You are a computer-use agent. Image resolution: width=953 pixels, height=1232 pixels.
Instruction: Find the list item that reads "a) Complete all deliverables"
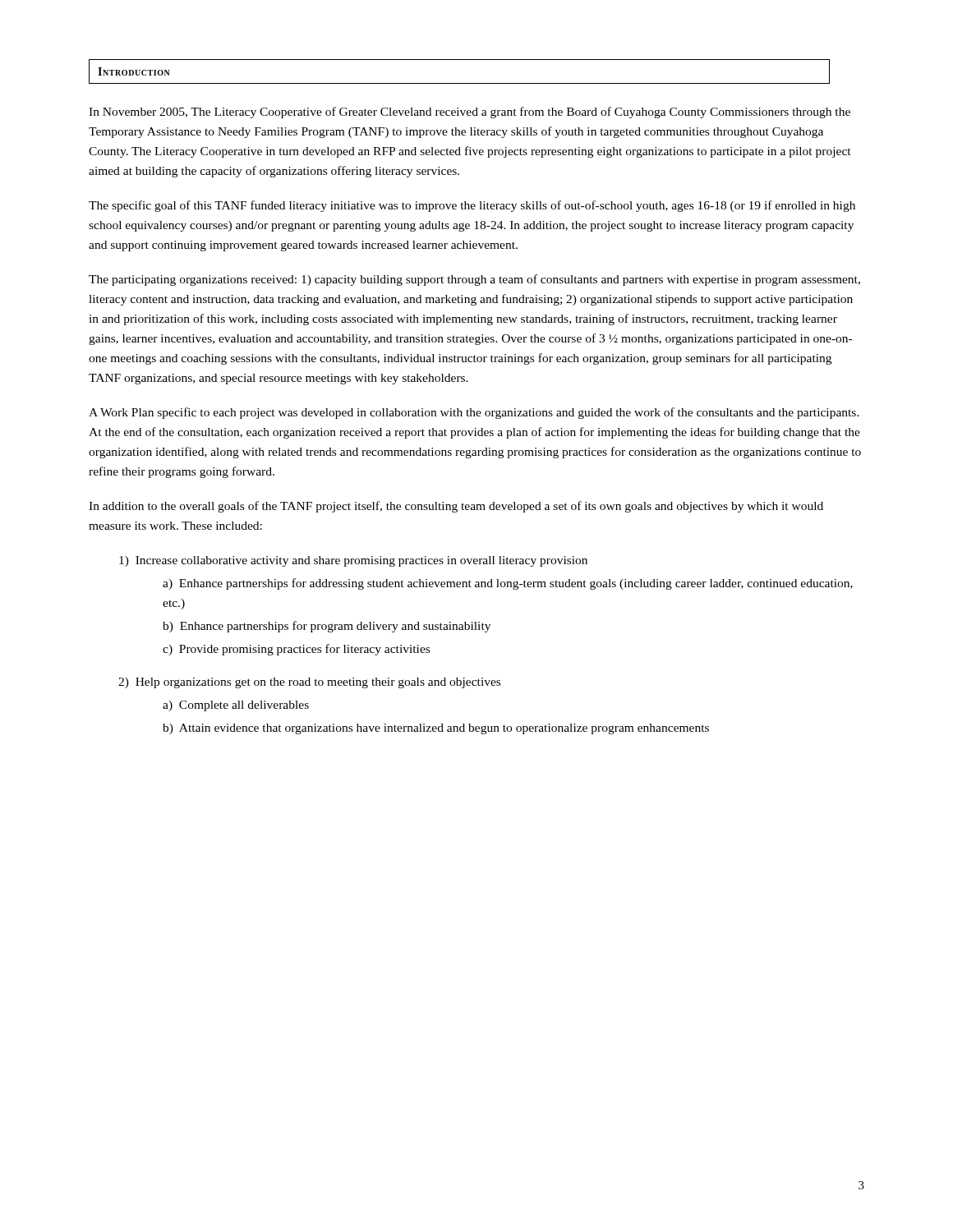pos(236,705)
